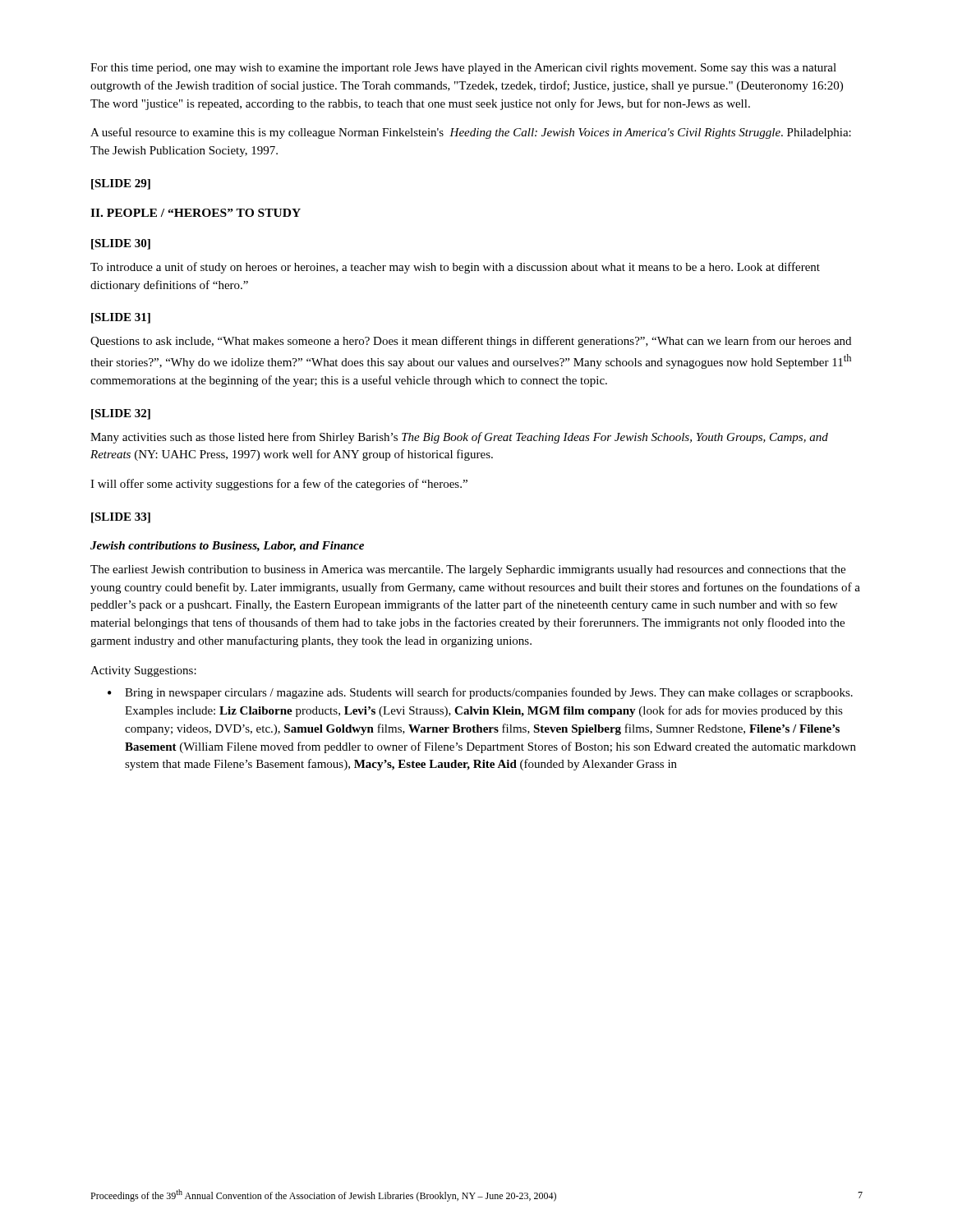Find the text block starting "I will offer"
Image resolution: width=953 pixels, height=1232 pixels.
(279, 484)
